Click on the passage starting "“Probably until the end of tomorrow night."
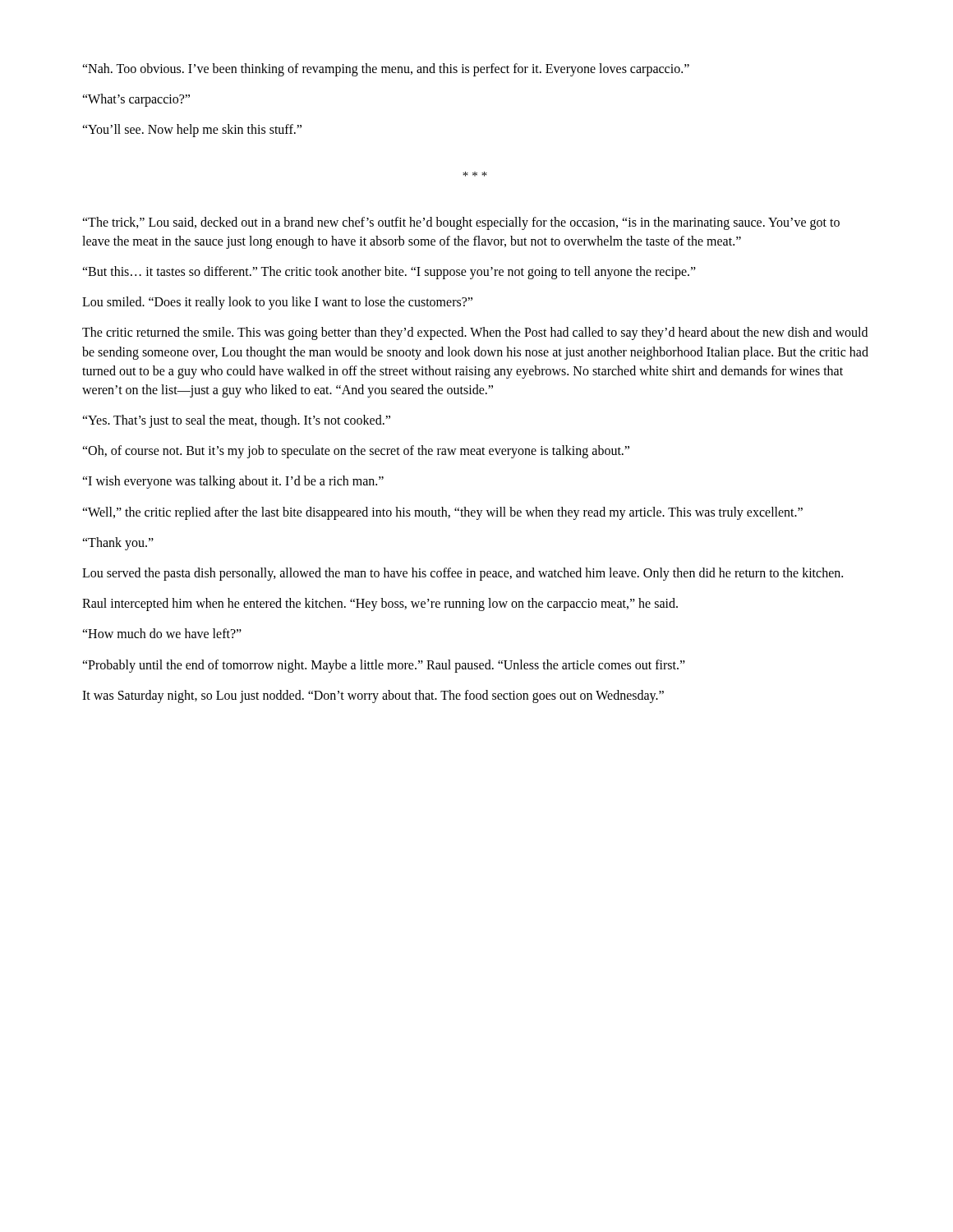Viewport: 953px width, 1232px height. [384, 664]
